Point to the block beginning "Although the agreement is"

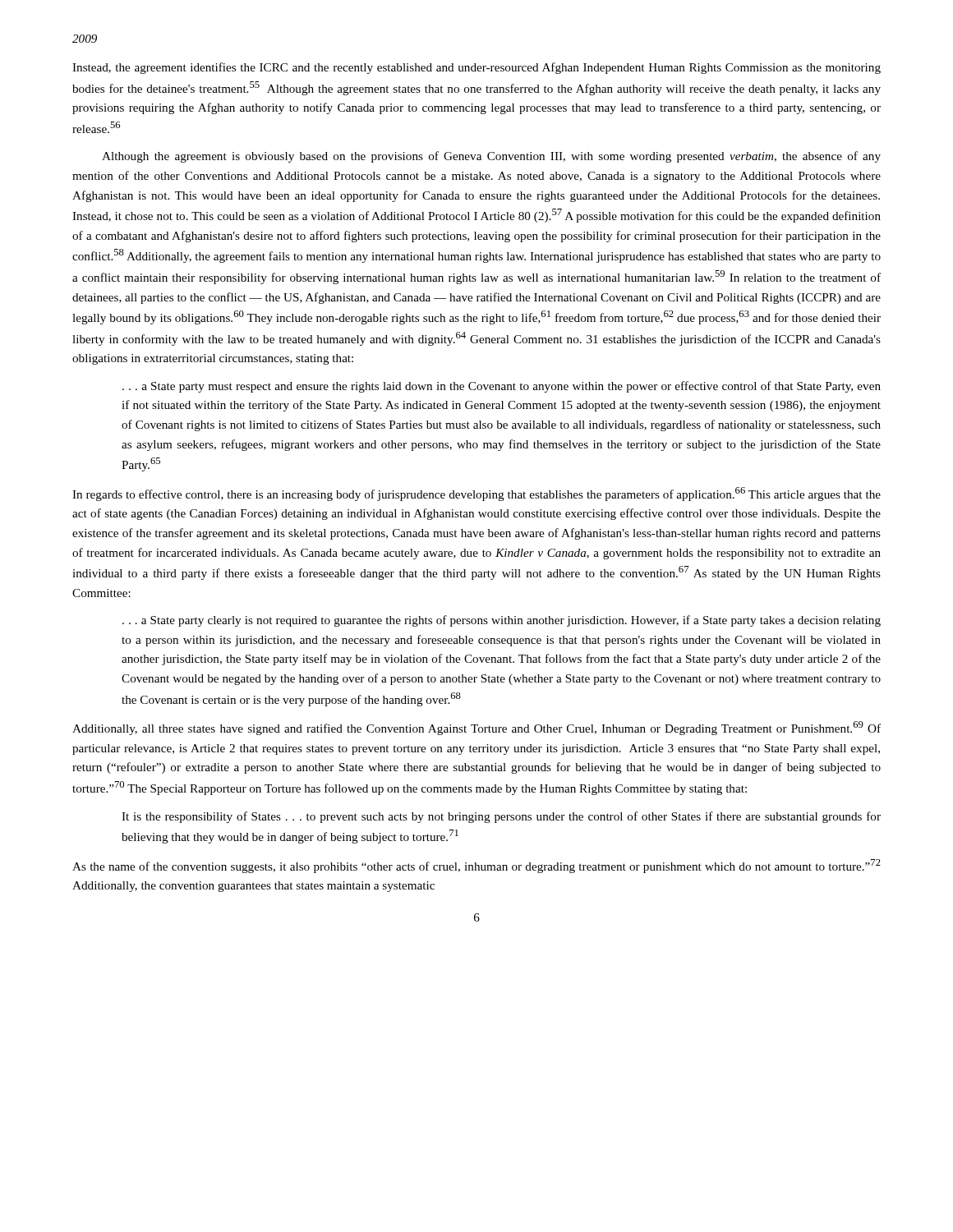[x=476, y=257]
